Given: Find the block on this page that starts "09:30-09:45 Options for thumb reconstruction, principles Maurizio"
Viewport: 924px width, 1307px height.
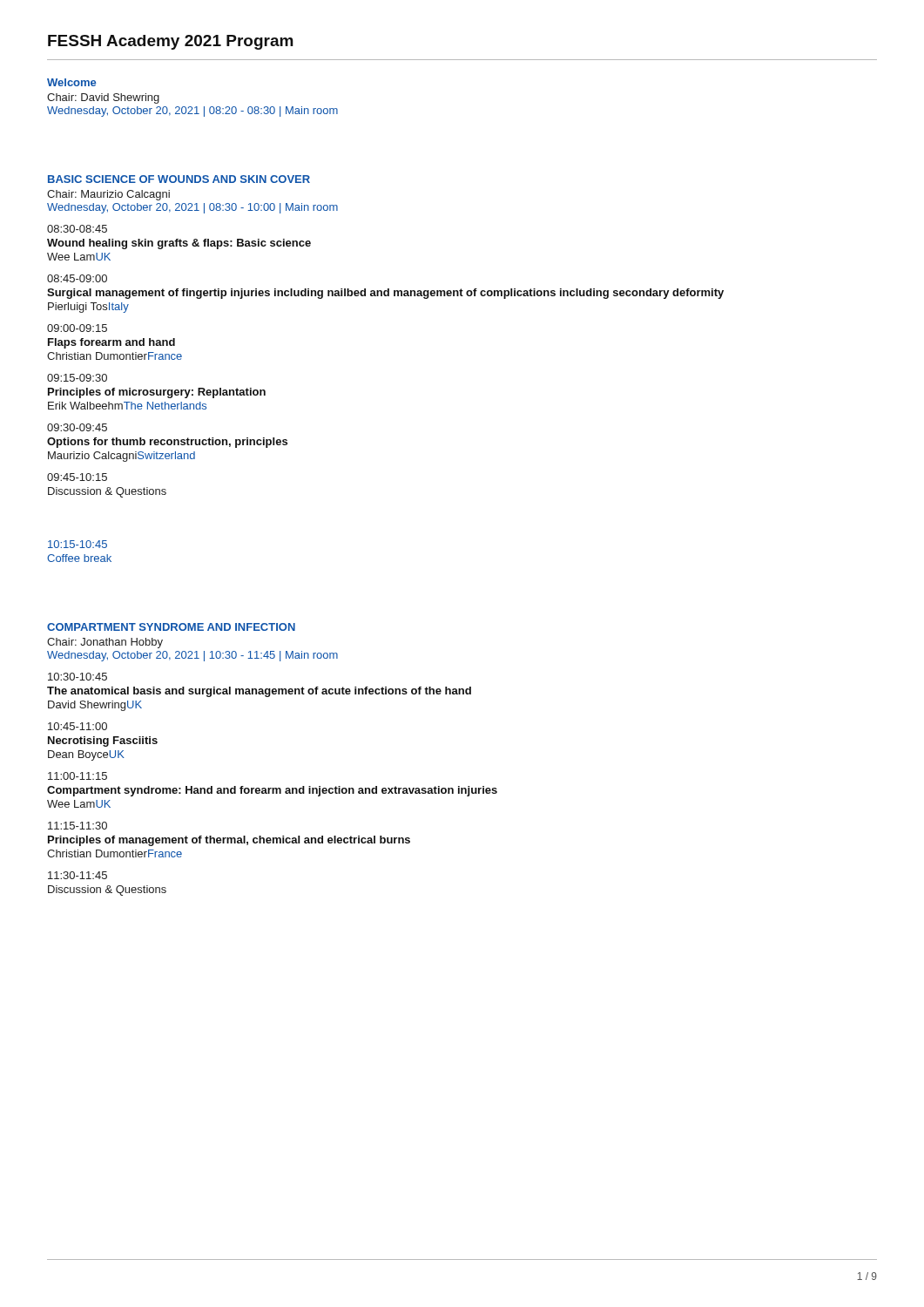Looking at the screenshot, I should tap(77, 427).
